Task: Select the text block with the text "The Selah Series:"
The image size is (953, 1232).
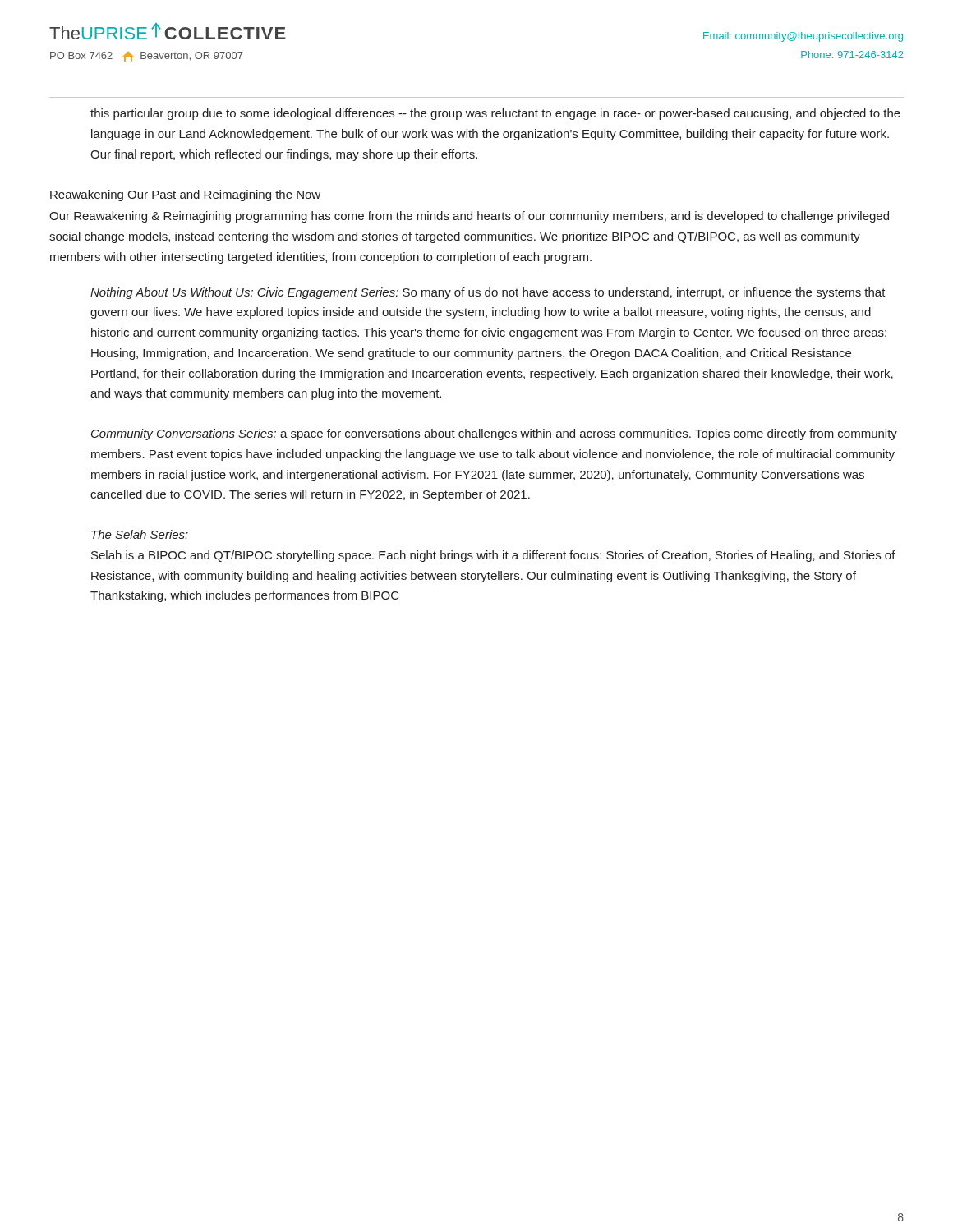Action: (493, 565)
